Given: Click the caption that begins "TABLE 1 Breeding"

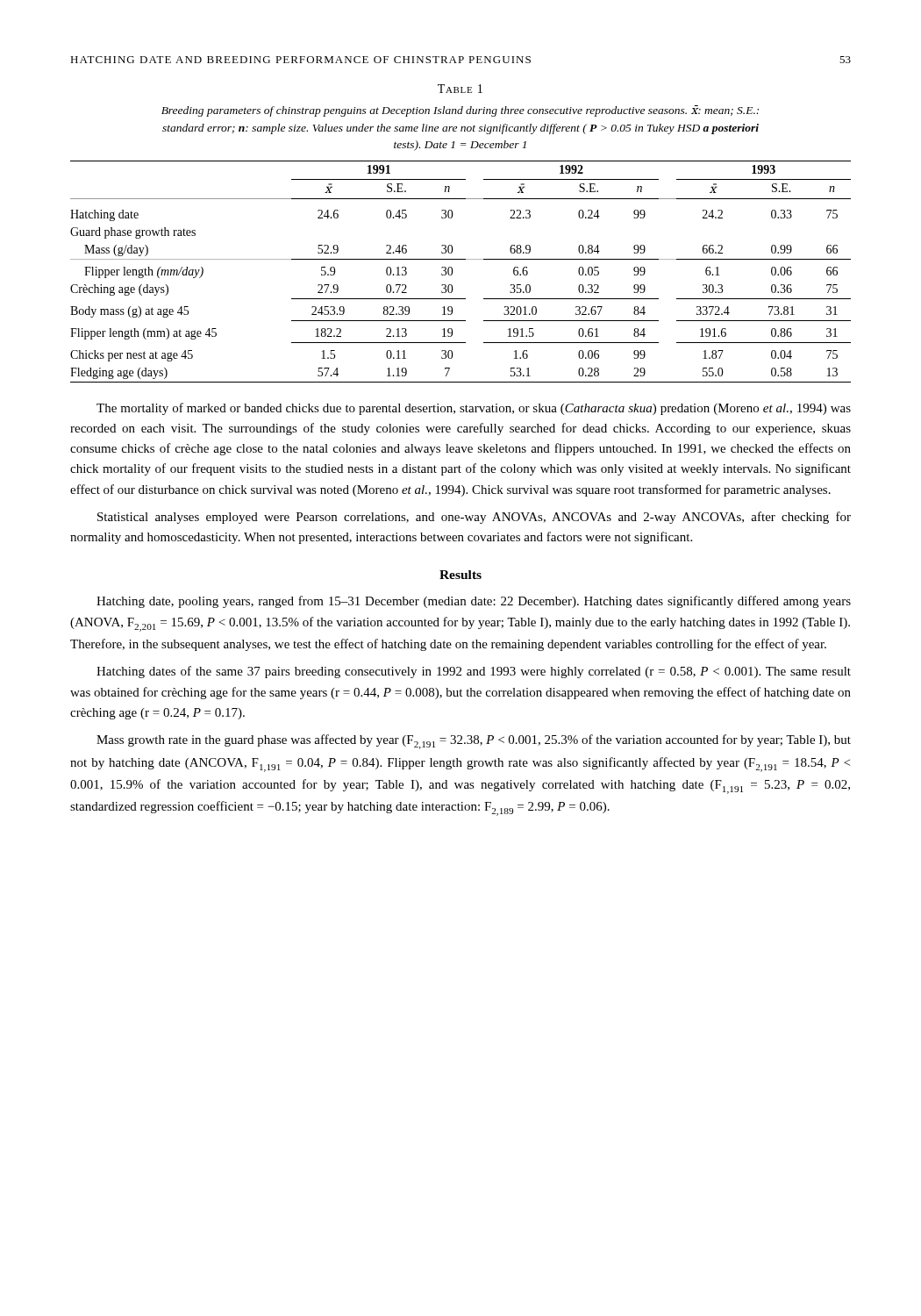Looking at the screenshot, I should click(x=460, y=118).
